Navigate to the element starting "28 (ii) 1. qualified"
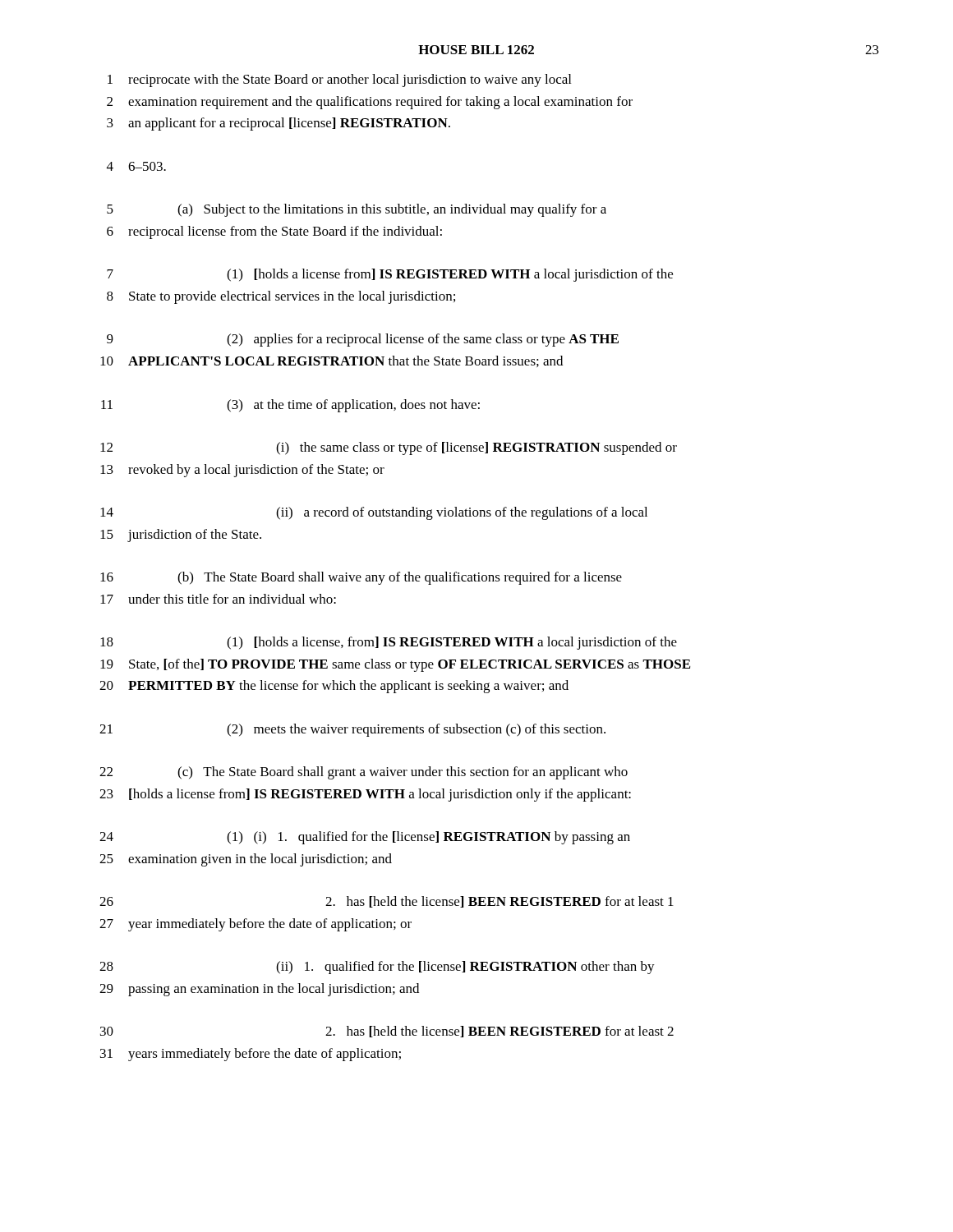 [x=476, y=978]
